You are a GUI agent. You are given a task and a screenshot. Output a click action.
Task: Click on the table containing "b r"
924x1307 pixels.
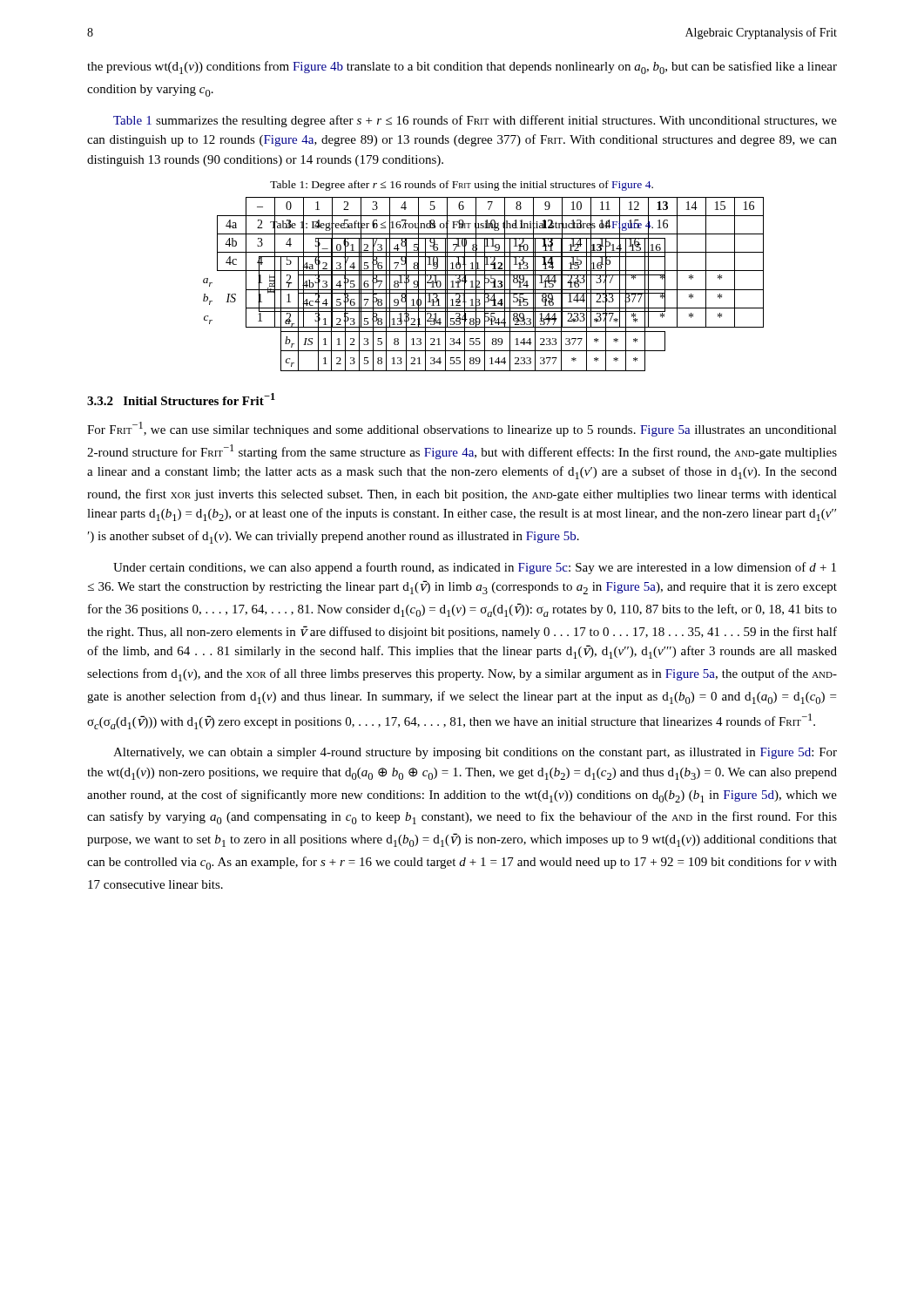tap(462, 305)
